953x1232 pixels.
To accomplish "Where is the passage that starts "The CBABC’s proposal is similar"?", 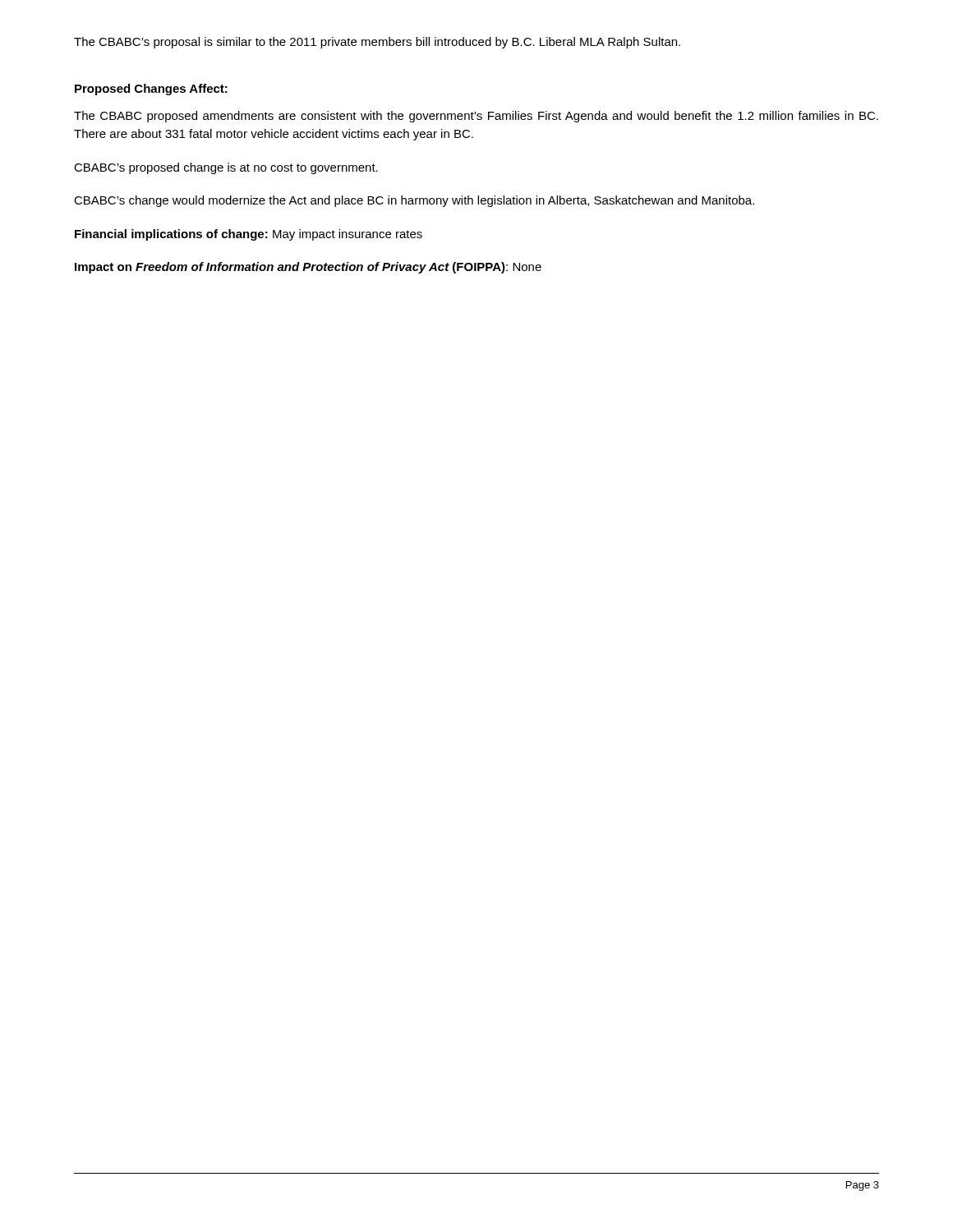I will [x=378, y=41].
